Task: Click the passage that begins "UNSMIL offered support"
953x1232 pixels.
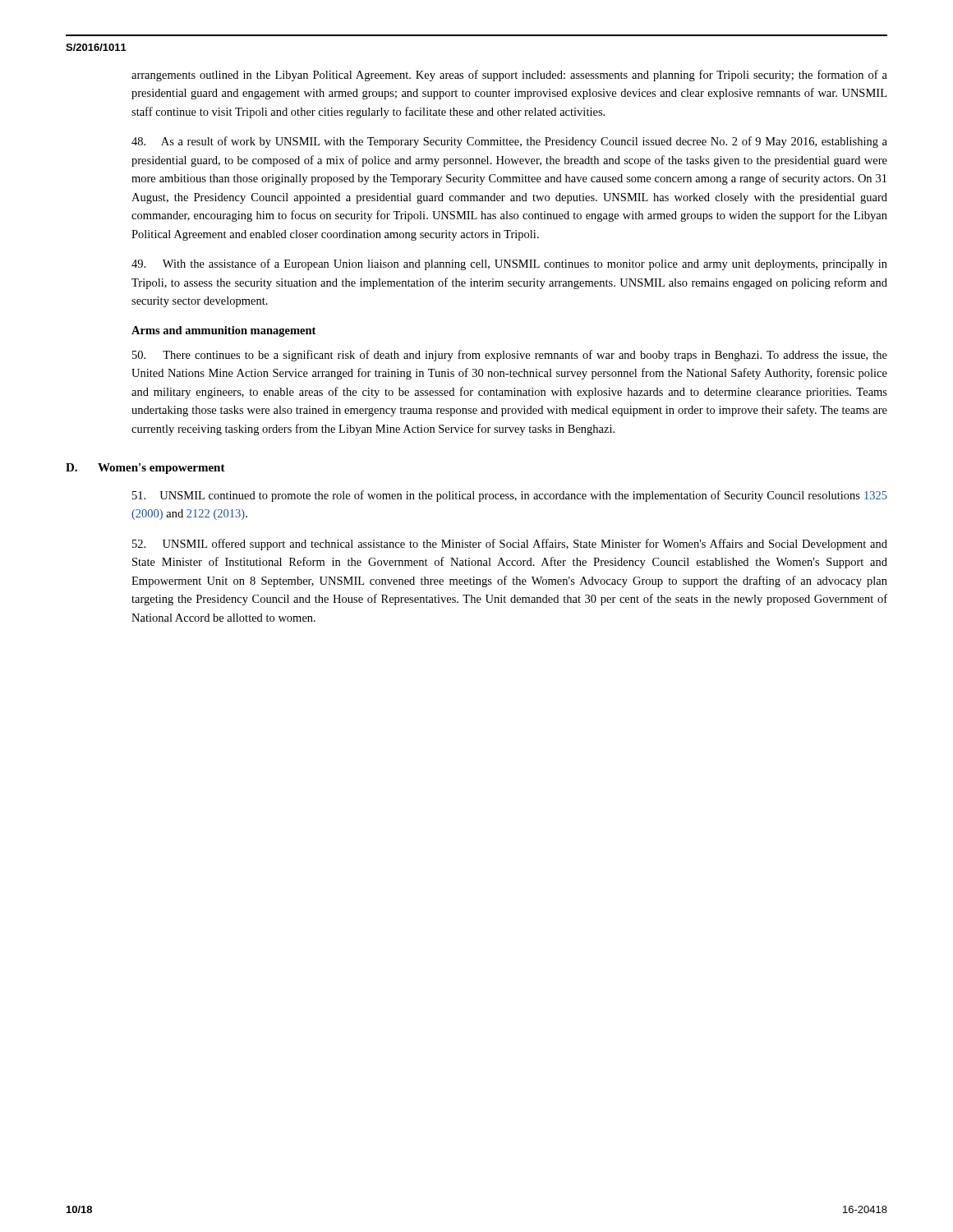Action: [509, 581]
